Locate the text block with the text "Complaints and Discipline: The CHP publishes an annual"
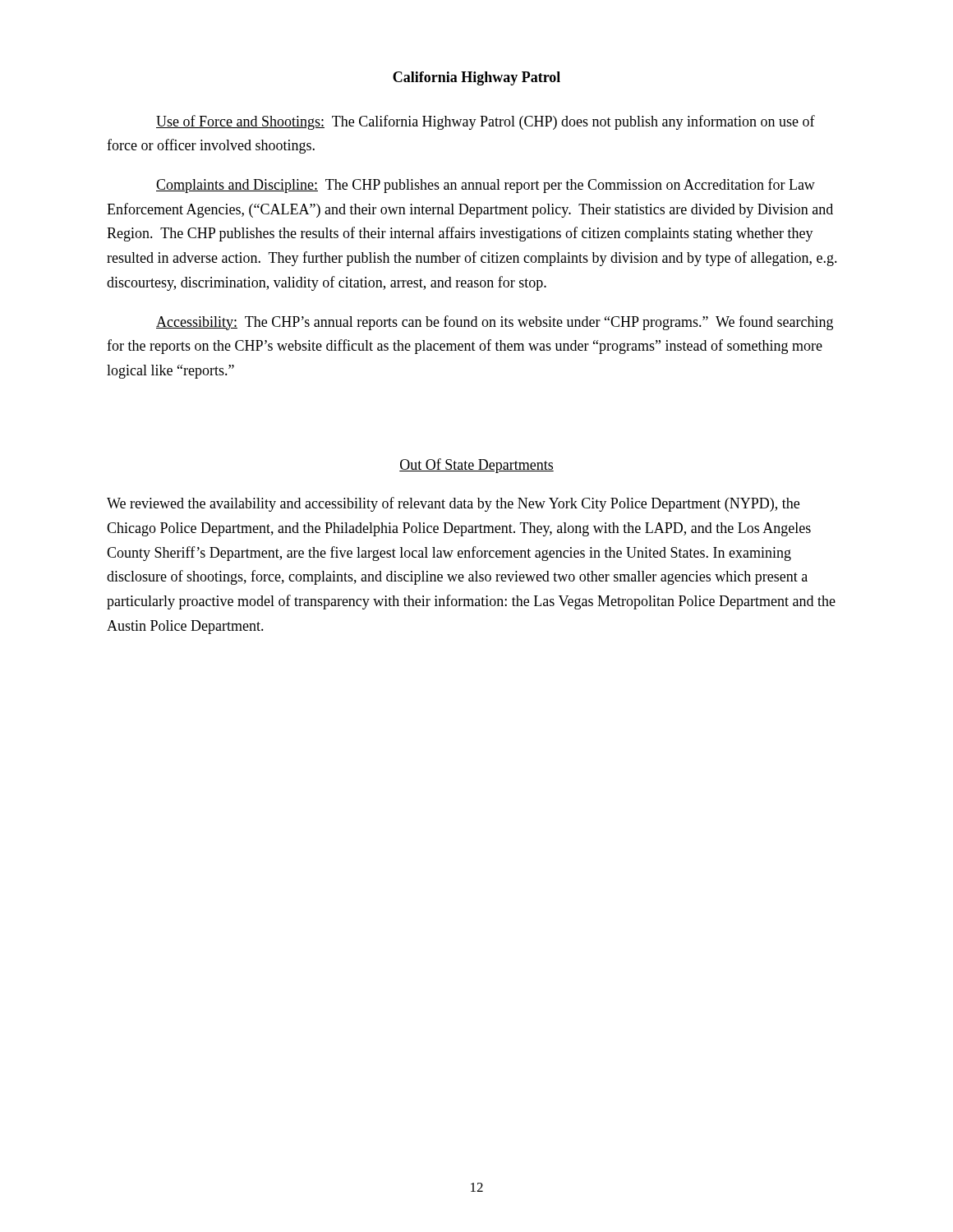Screen dimensions: 1232x953 (472, 234)
